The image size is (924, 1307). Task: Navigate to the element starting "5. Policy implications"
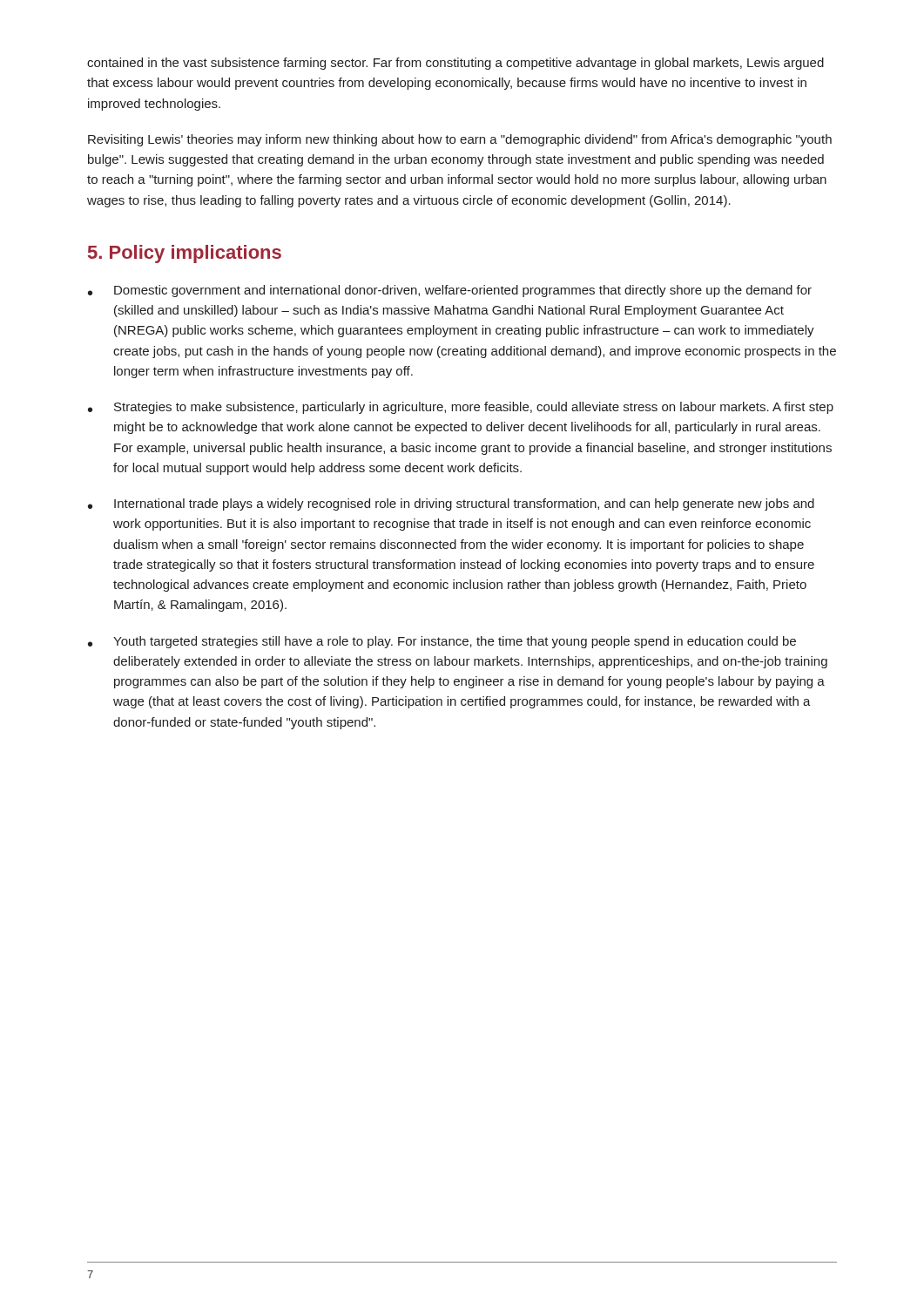pyautogui.click(x=185, y=252)
